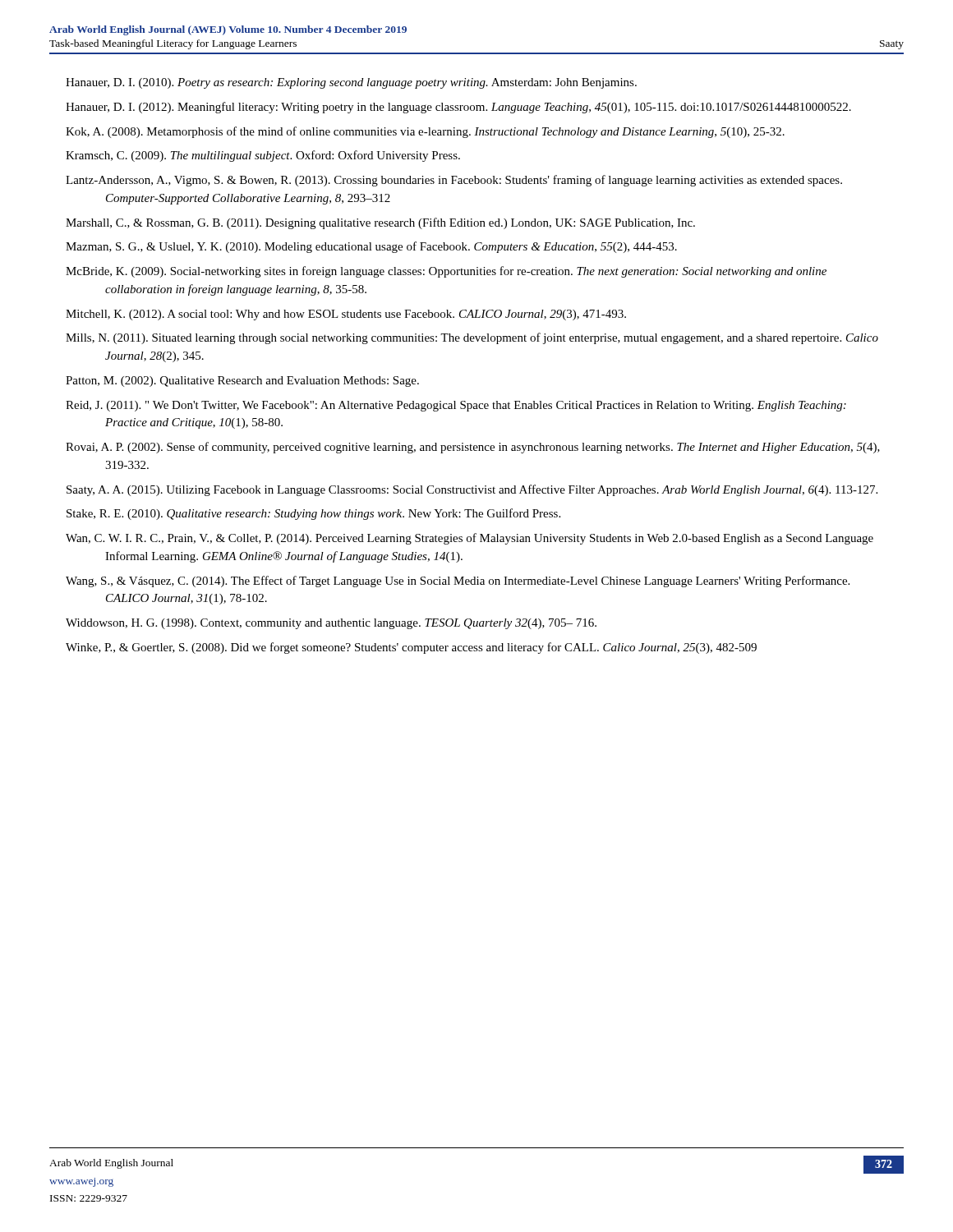Find the list item that reads "Wan, C. W. I."
This screenshot has width=953, height=1232.
[x=470, y=547]
